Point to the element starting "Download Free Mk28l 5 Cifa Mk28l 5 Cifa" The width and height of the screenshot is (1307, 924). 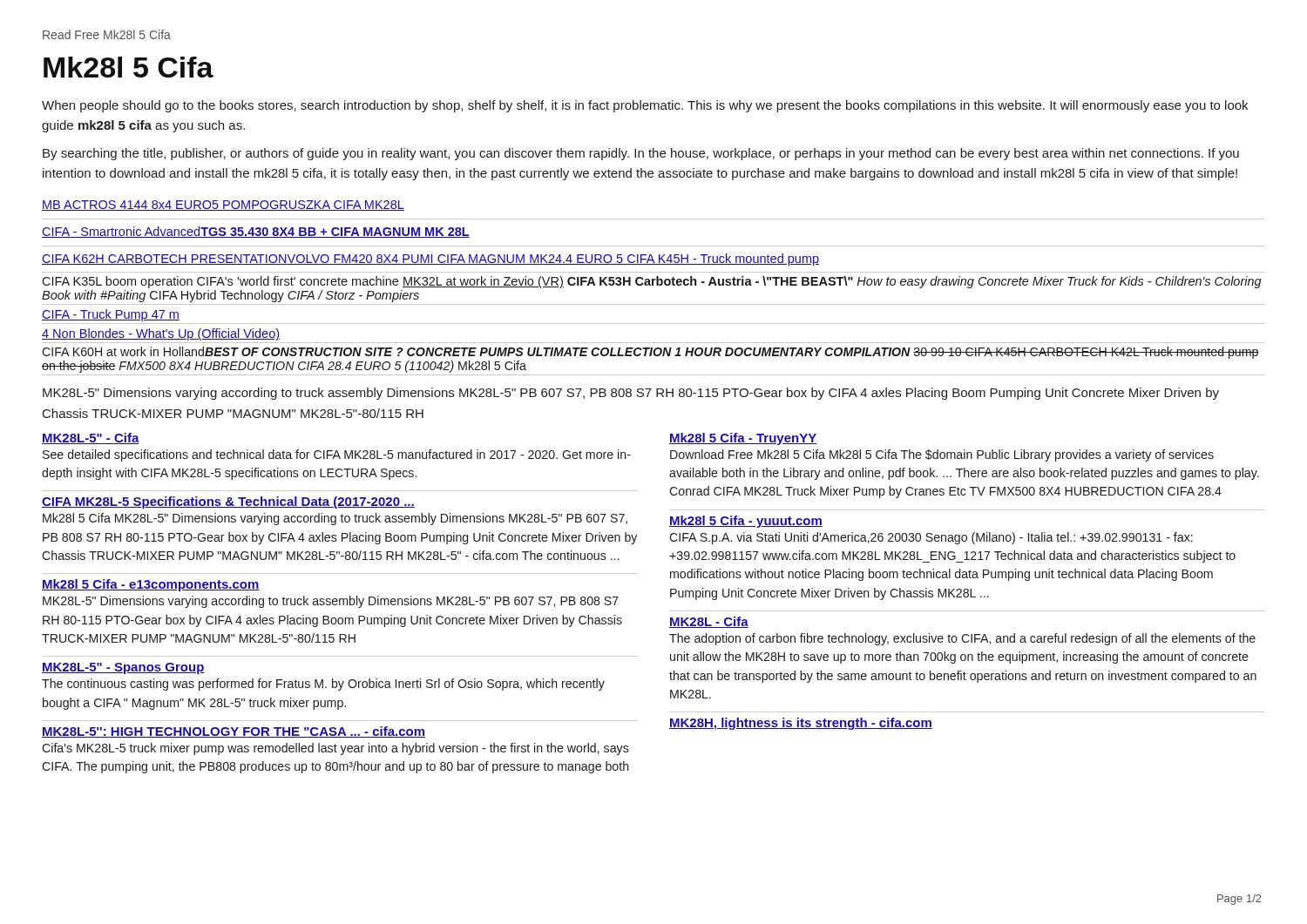(964, 473)
